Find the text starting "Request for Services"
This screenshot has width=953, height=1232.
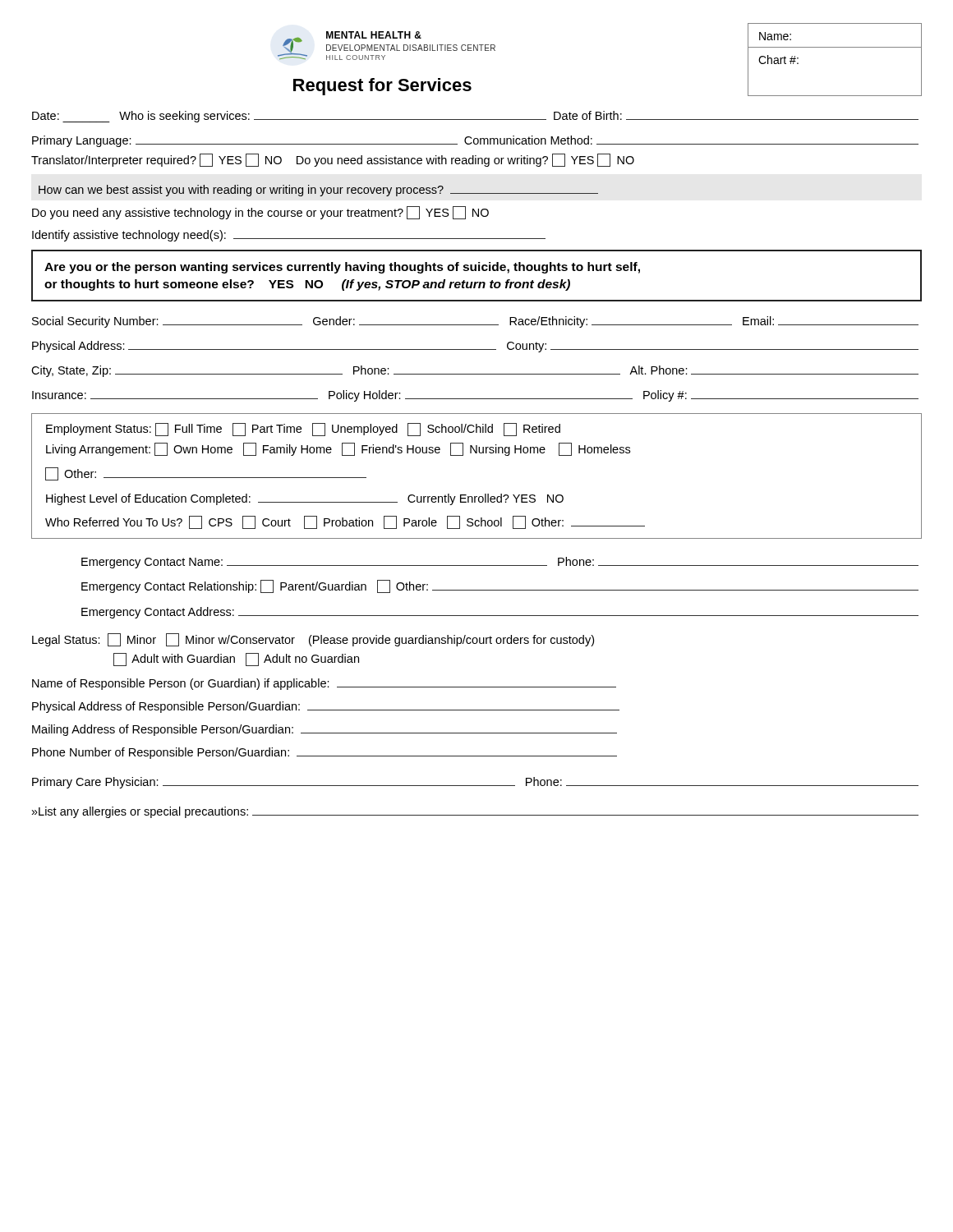[382, 85]
